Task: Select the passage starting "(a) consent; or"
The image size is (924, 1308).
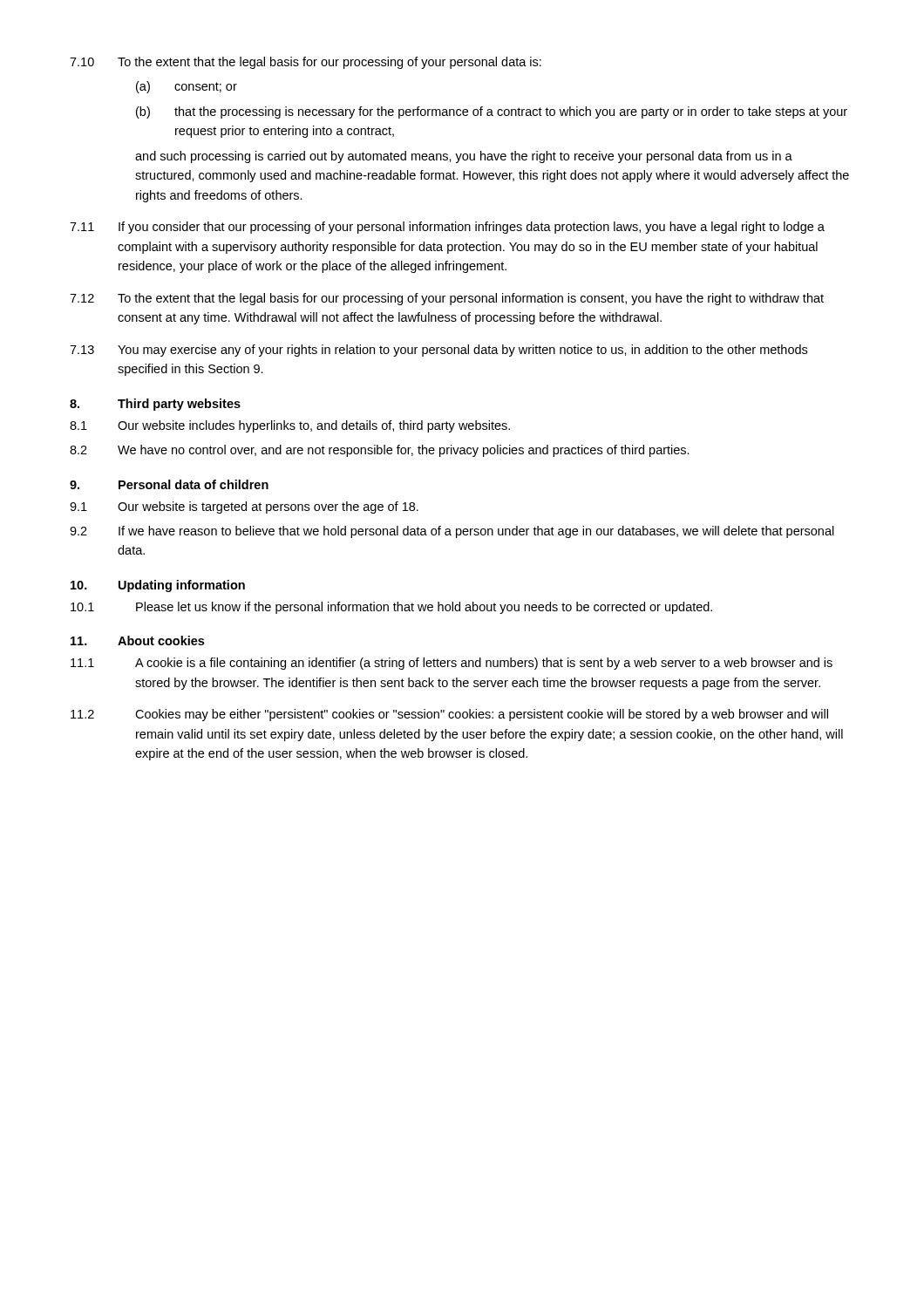Action: point(186,87)
